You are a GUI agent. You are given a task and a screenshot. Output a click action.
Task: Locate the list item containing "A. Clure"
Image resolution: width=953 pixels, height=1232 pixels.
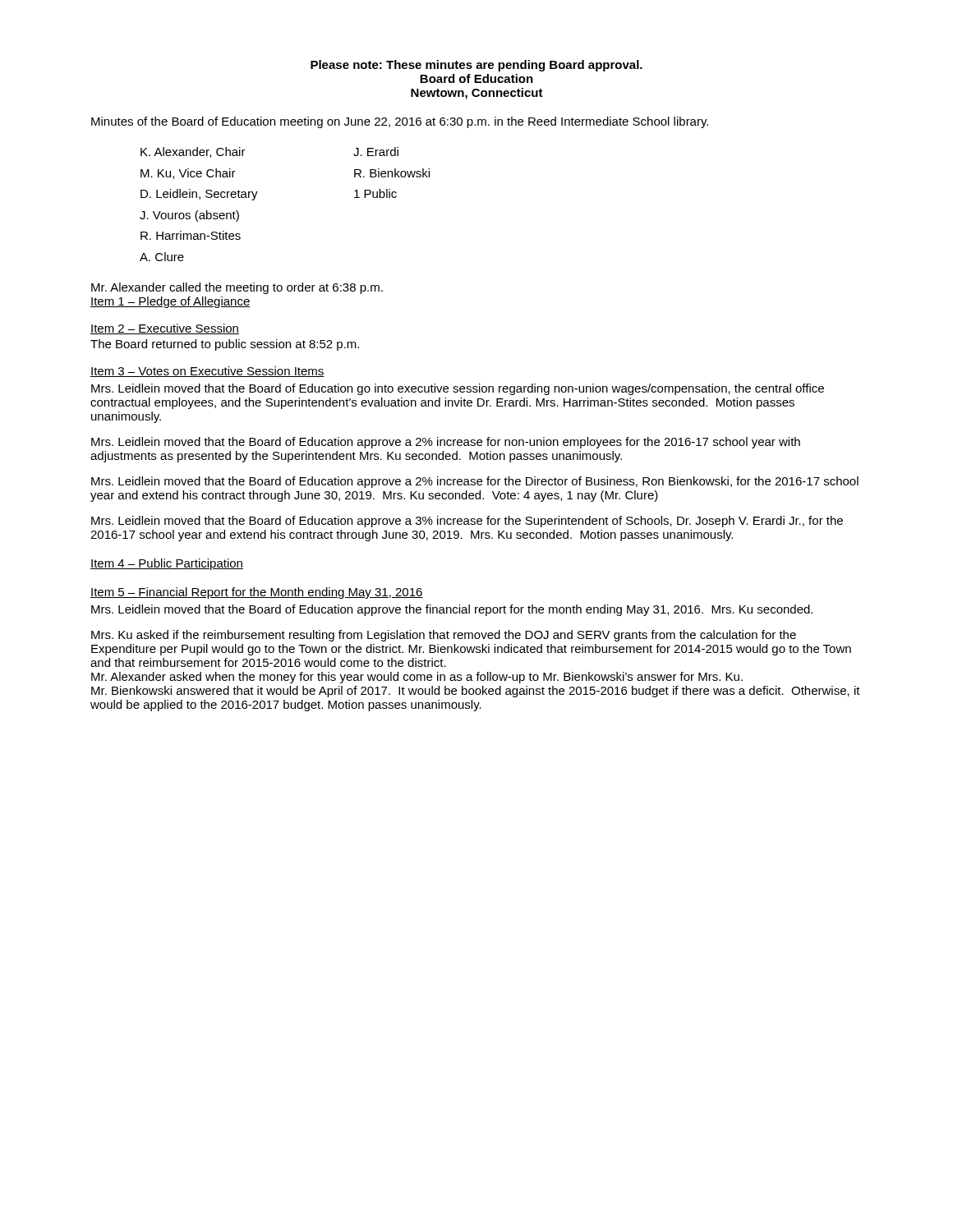(x=162, y=256)
